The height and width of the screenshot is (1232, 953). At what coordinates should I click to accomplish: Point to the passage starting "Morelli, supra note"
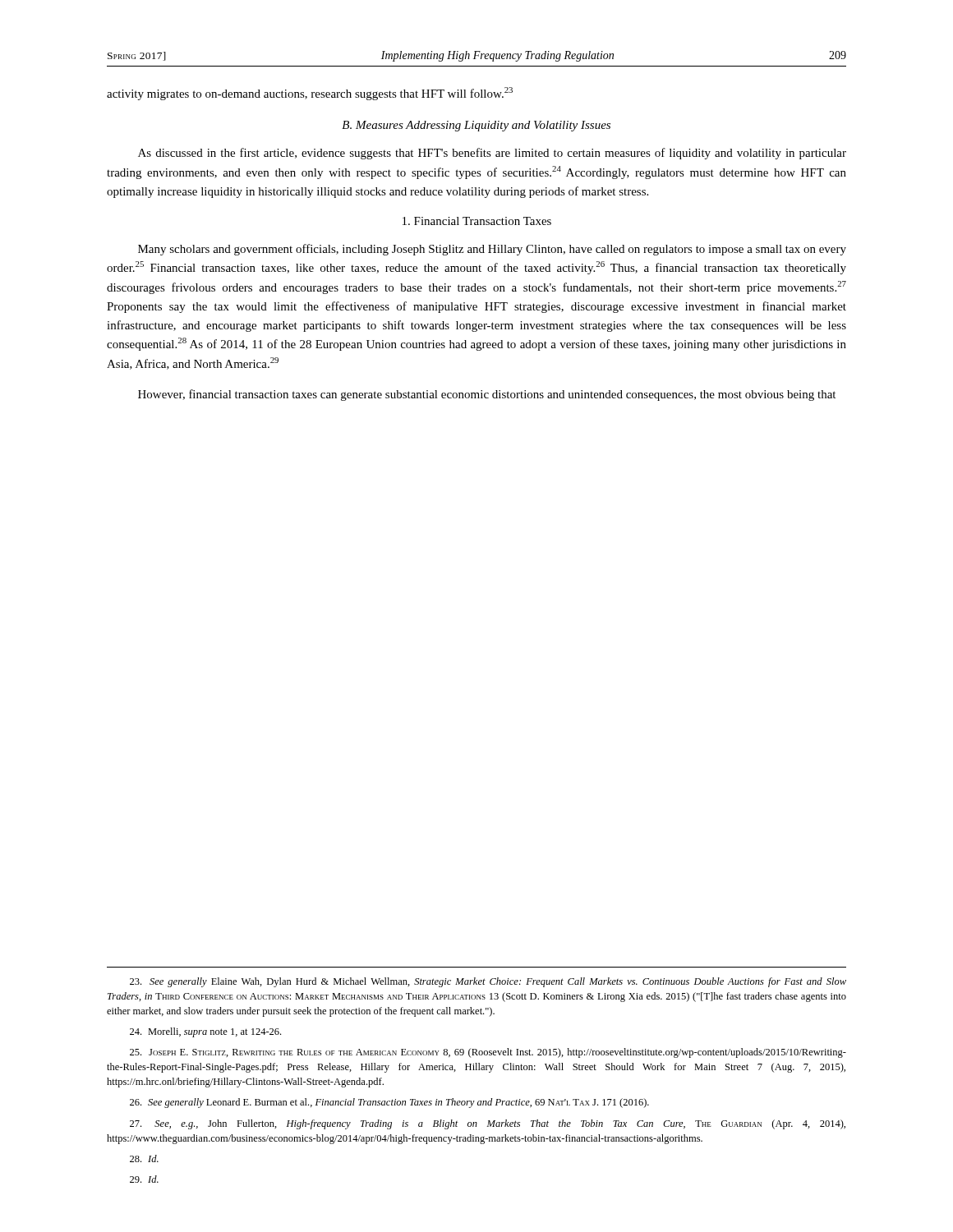206,1031
